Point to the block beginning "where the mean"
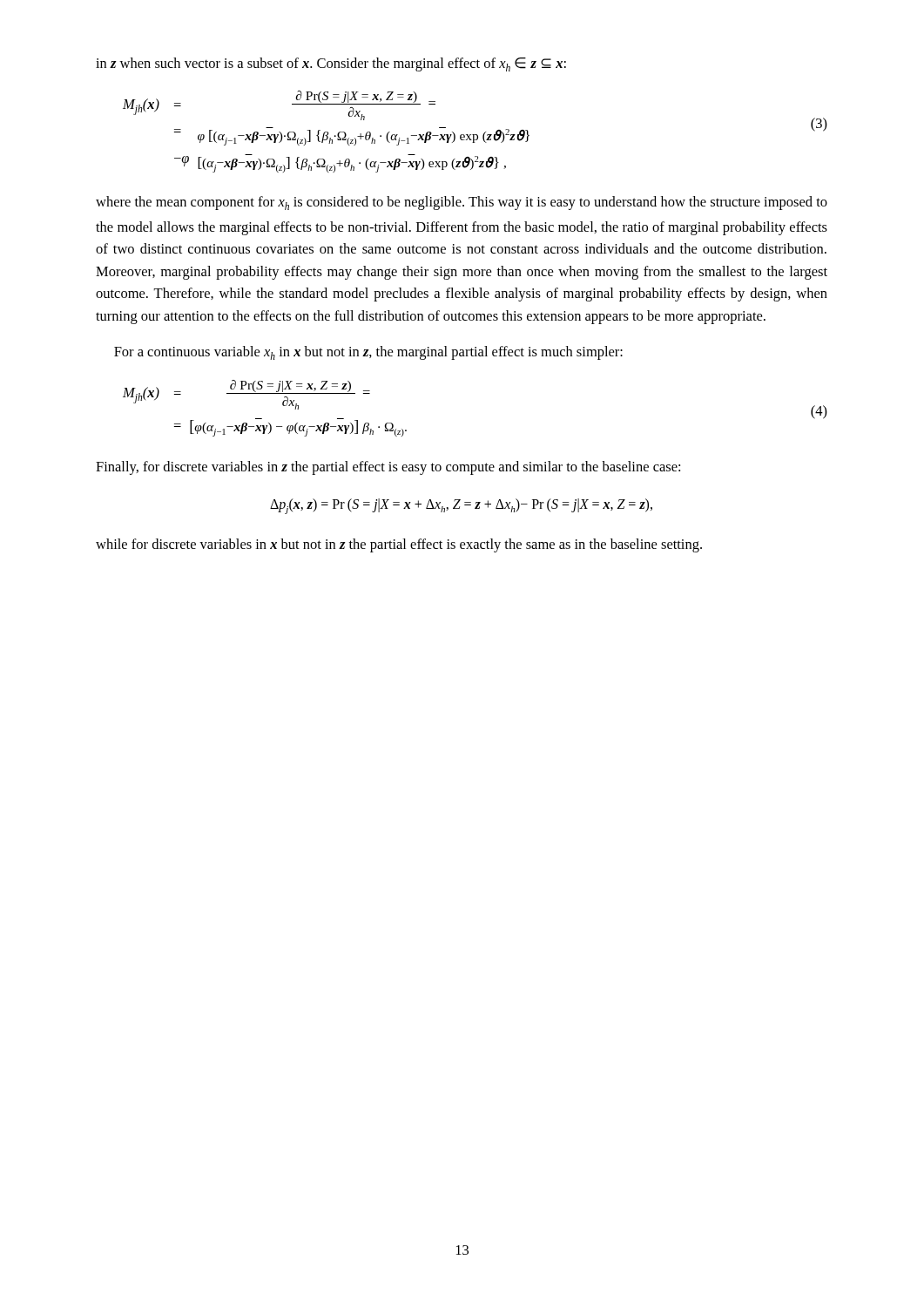The width and height of the screenshot is (924, 1307). [x=462, y=259]
